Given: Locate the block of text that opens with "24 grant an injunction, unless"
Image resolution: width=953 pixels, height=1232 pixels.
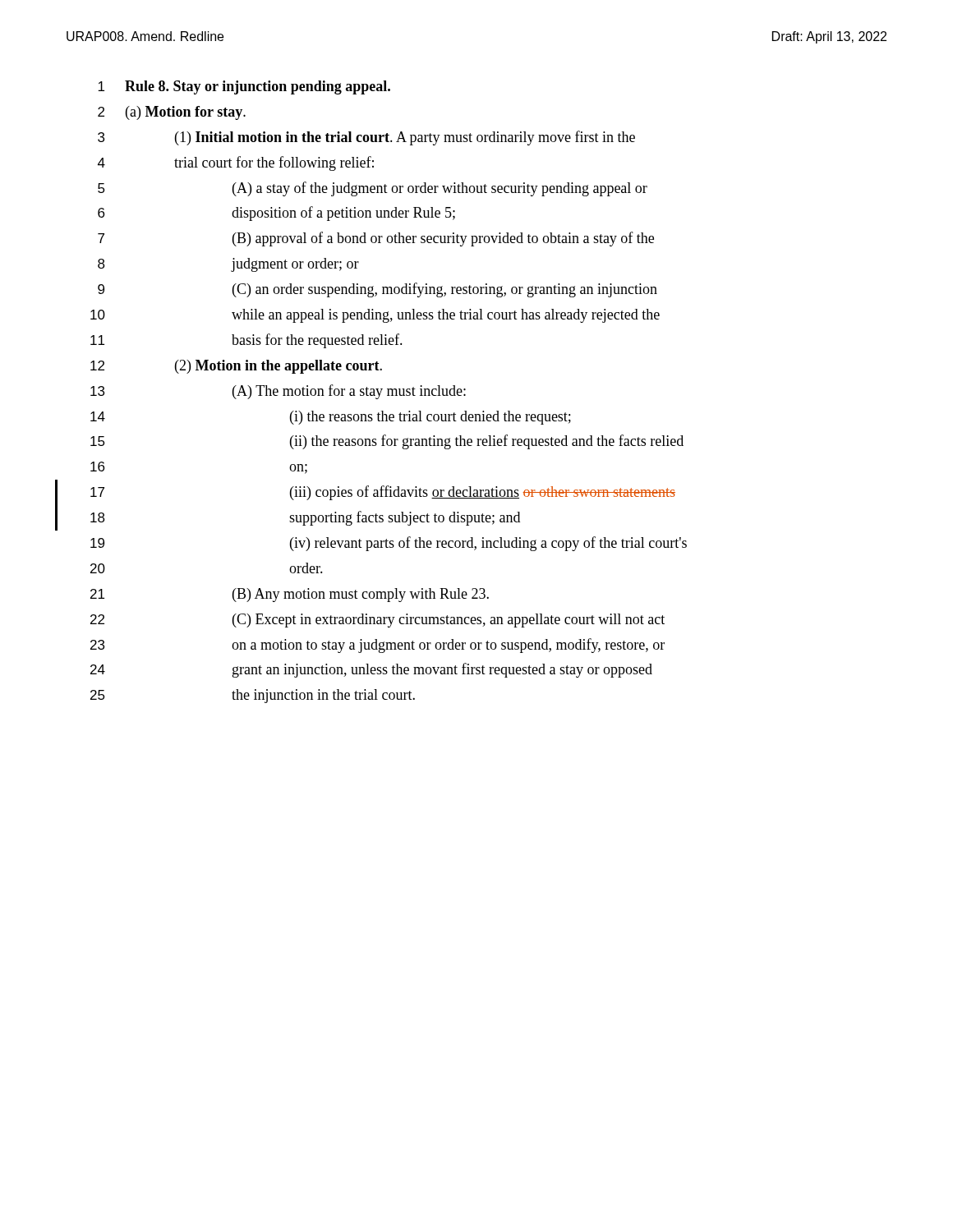Looking at the screenshot, I should 476,670.
